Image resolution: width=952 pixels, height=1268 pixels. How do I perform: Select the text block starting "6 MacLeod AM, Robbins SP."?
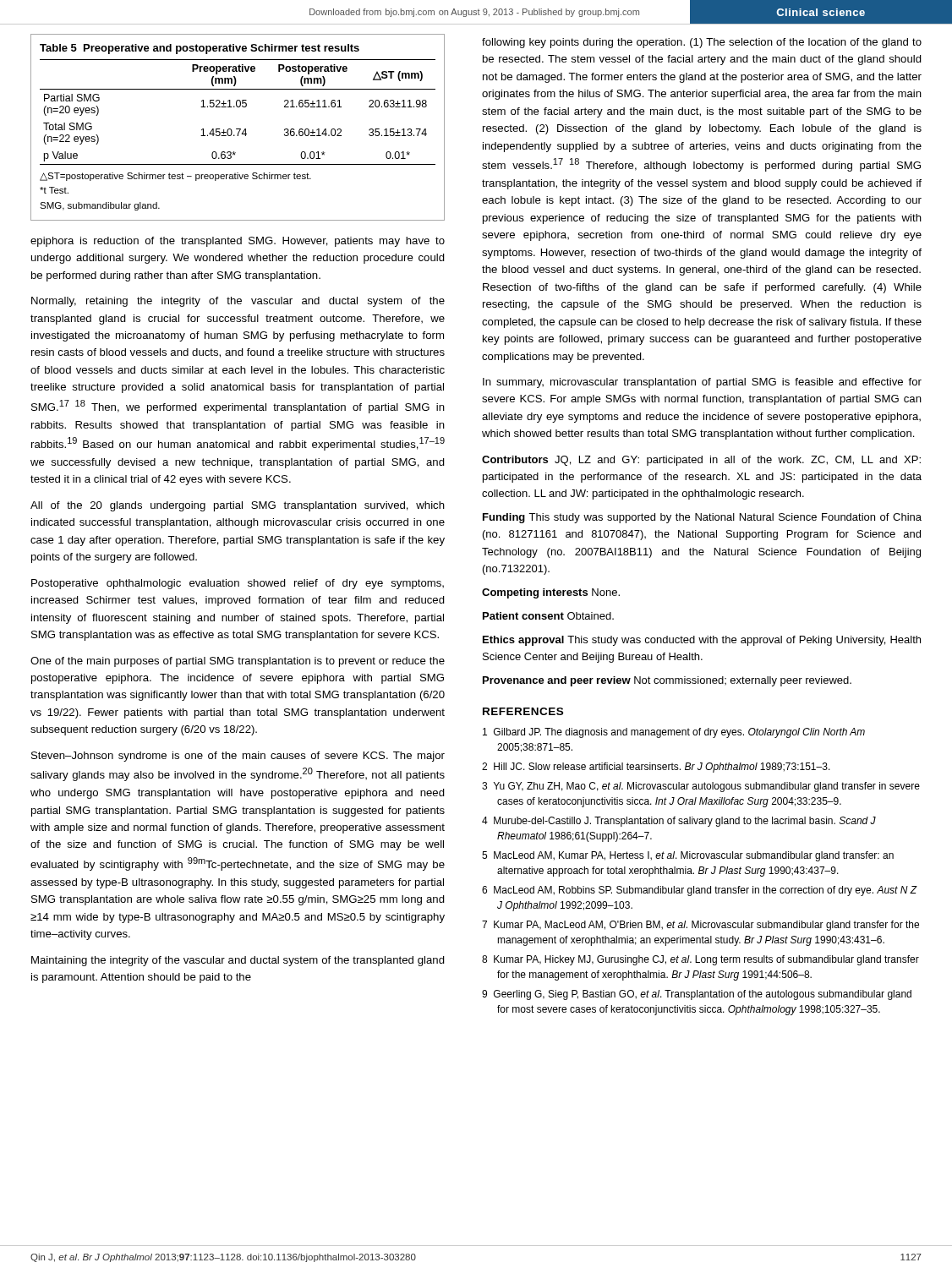click(699, 897)
